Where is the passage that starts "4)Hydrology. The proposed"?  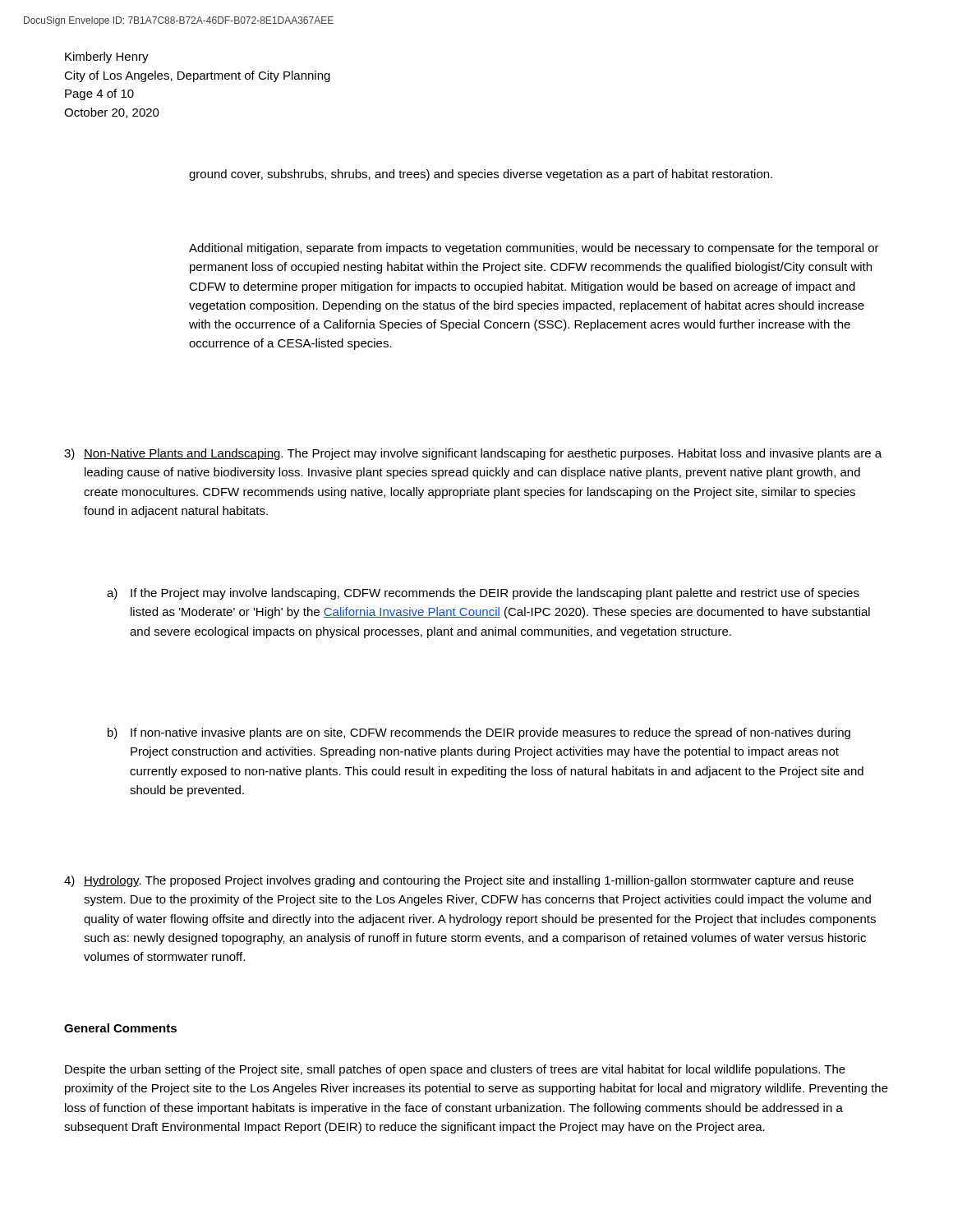(x=473, y=918)
